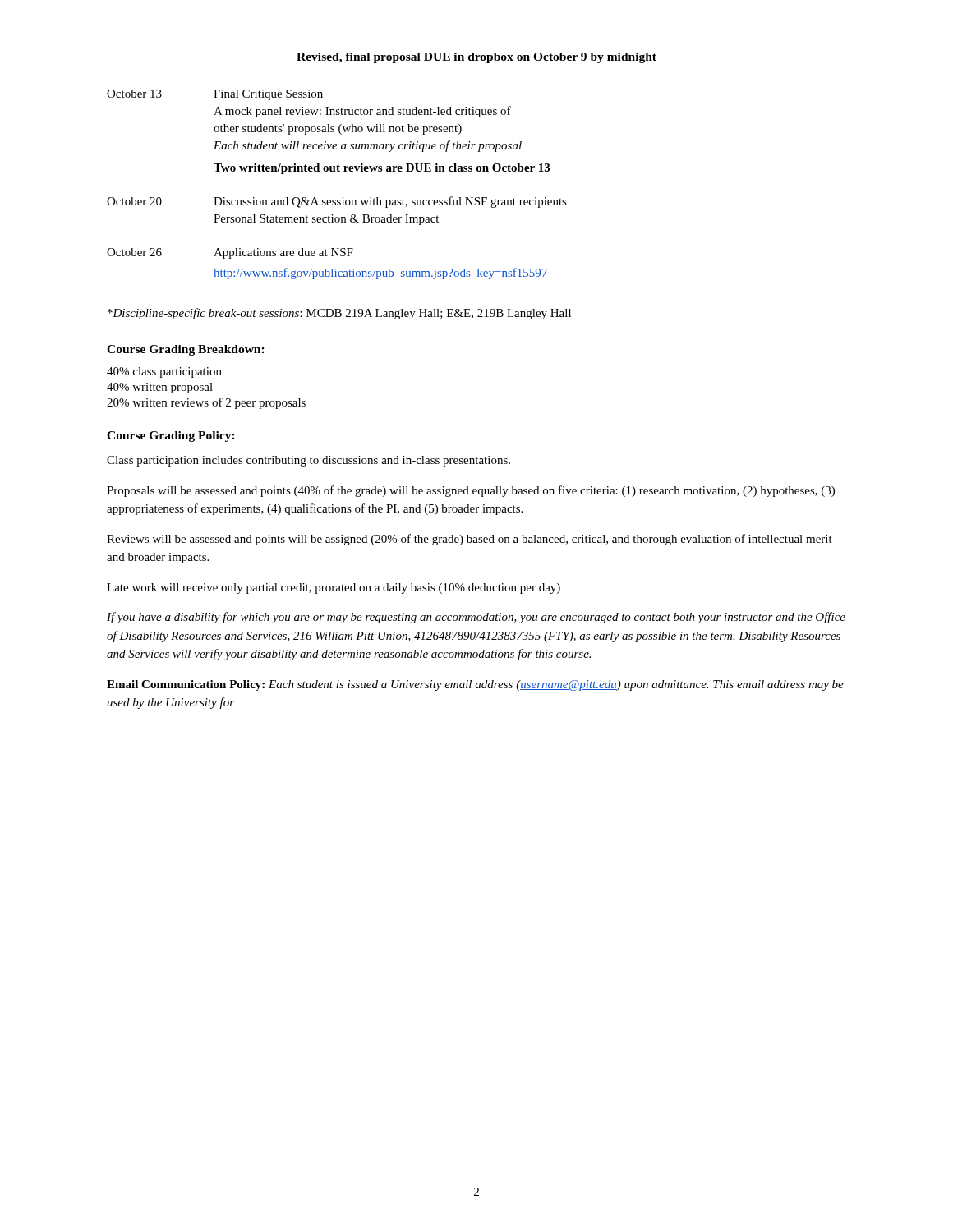Navigate to the passage starting "Revised, final proposal DUE"
The width and height of the screenshot is (953, 1232).
(x=476, y=56)
